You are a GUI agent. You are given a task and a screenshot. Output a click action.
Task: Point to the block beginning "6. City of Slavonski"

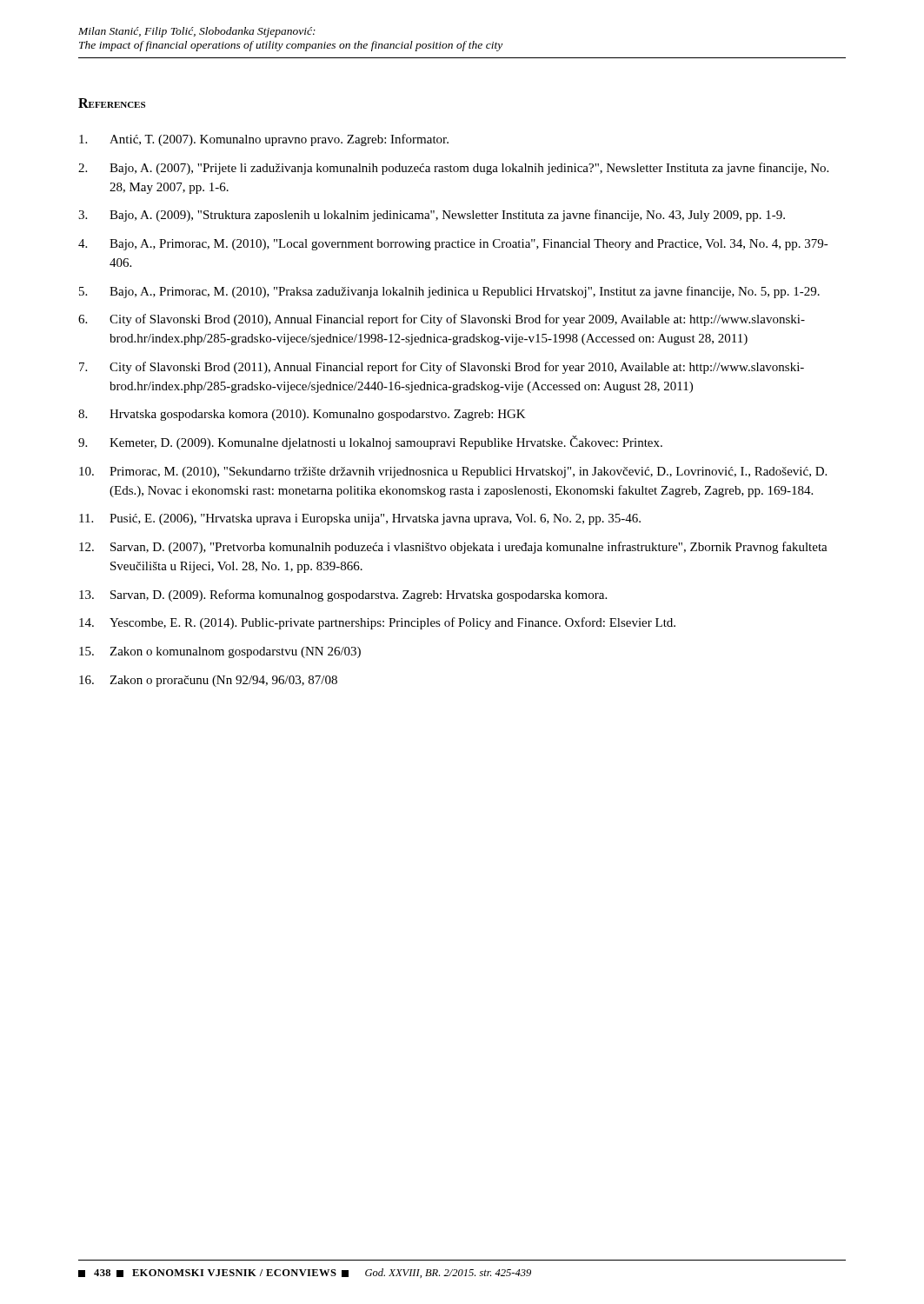click(x=462, y=330)
